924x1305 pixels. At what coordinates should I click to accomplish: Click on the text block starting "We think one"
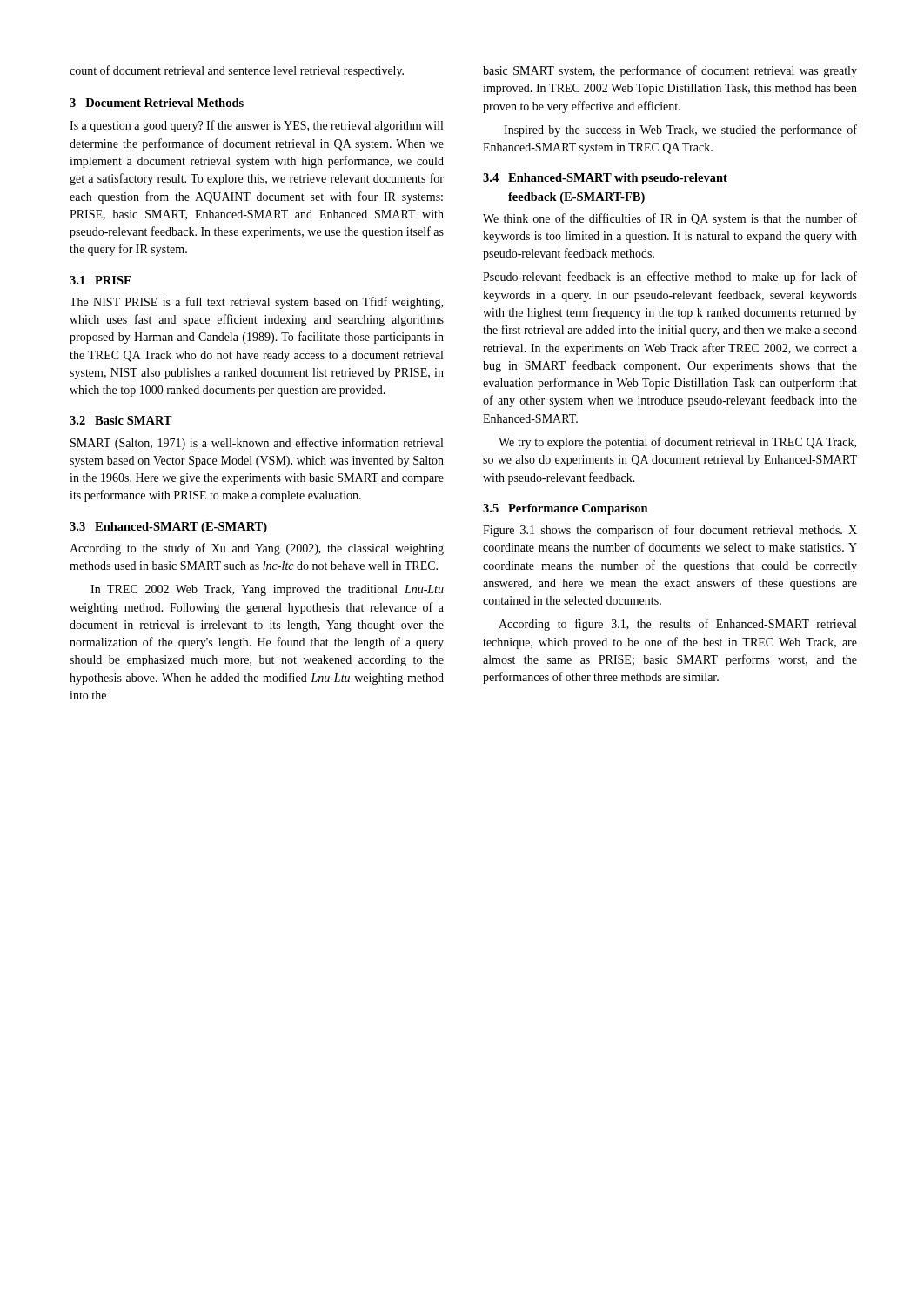tap(670, 349)
